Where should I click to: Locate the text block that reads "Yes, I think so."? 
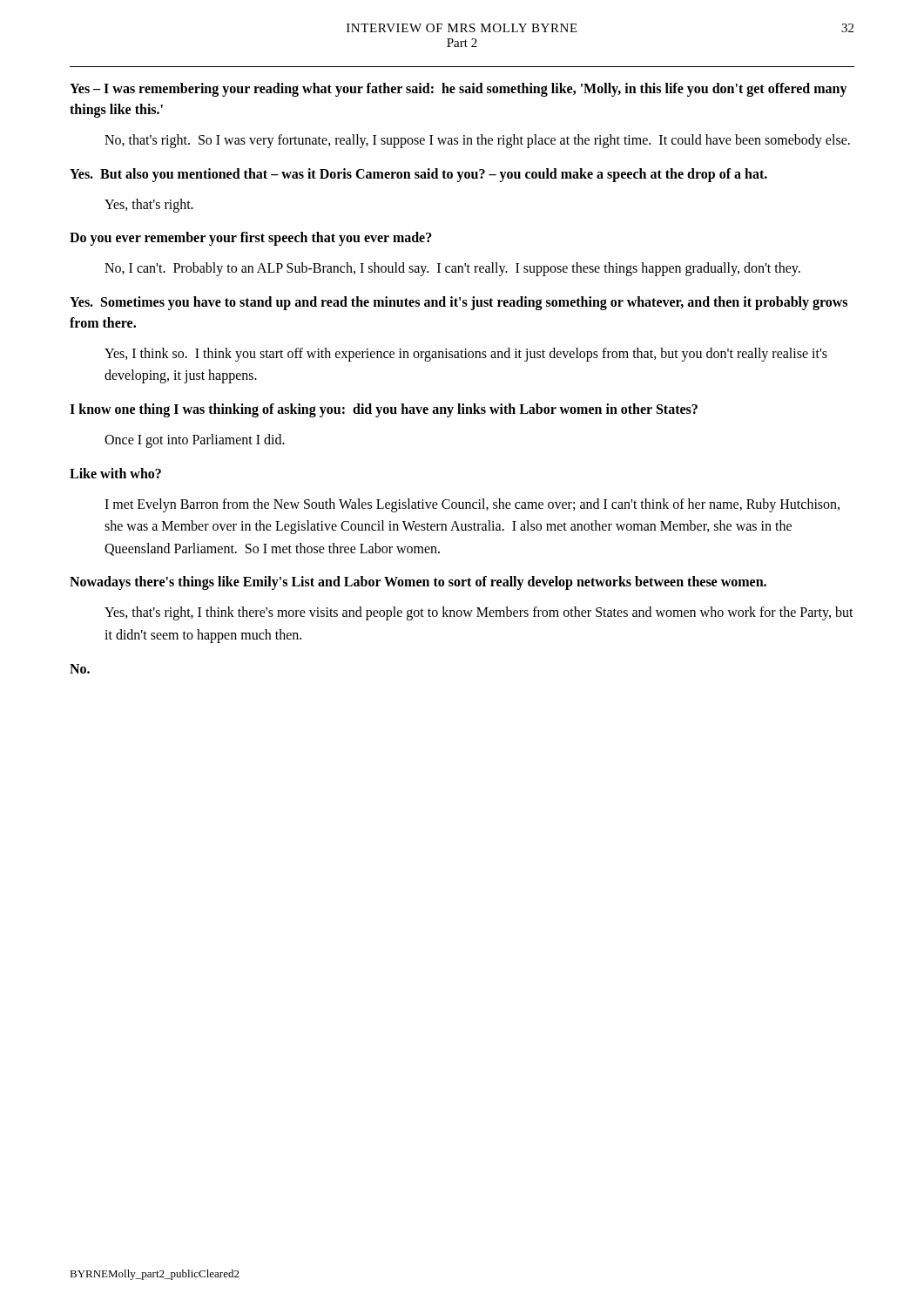[466, 364]
